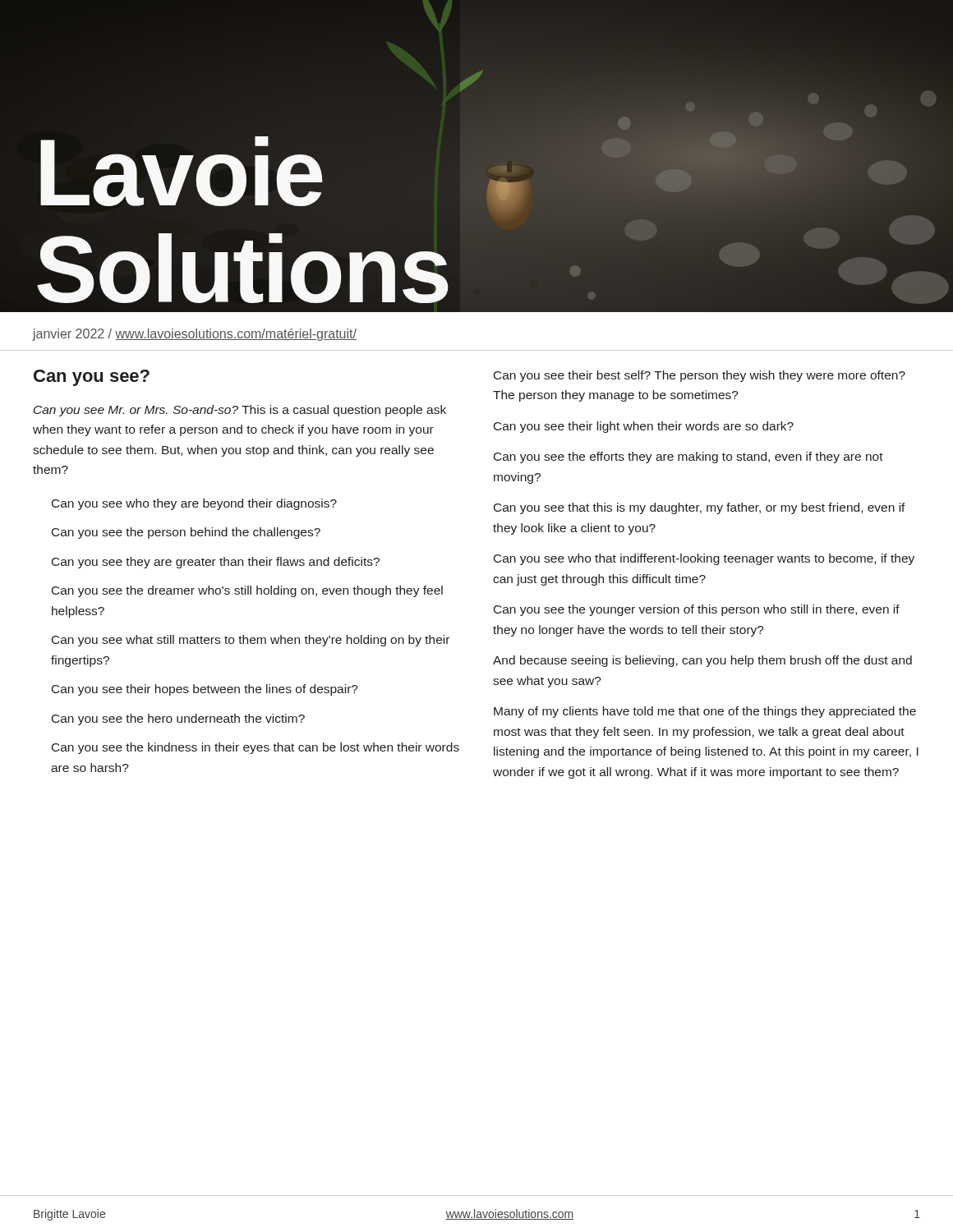Screen dimensions: 1232x953
Task: Point to "janvier 2022 / www.lavoiesolutions.com/matériel-gratuit/"
Action: pyautogui.click(x=195, y=334)
